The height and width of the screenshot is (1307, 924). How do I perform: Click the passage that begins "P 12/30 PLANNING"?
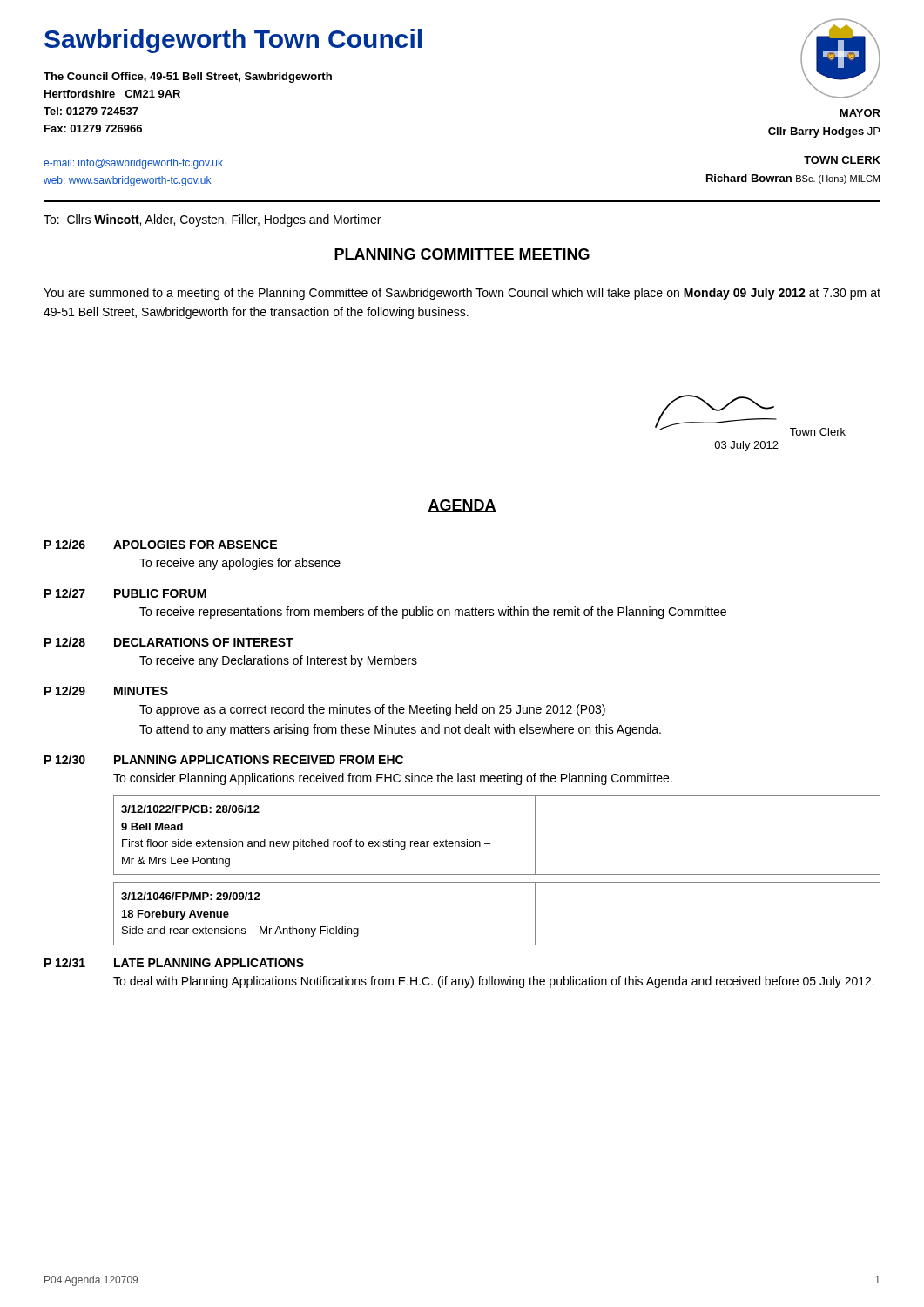coord(462,848)
